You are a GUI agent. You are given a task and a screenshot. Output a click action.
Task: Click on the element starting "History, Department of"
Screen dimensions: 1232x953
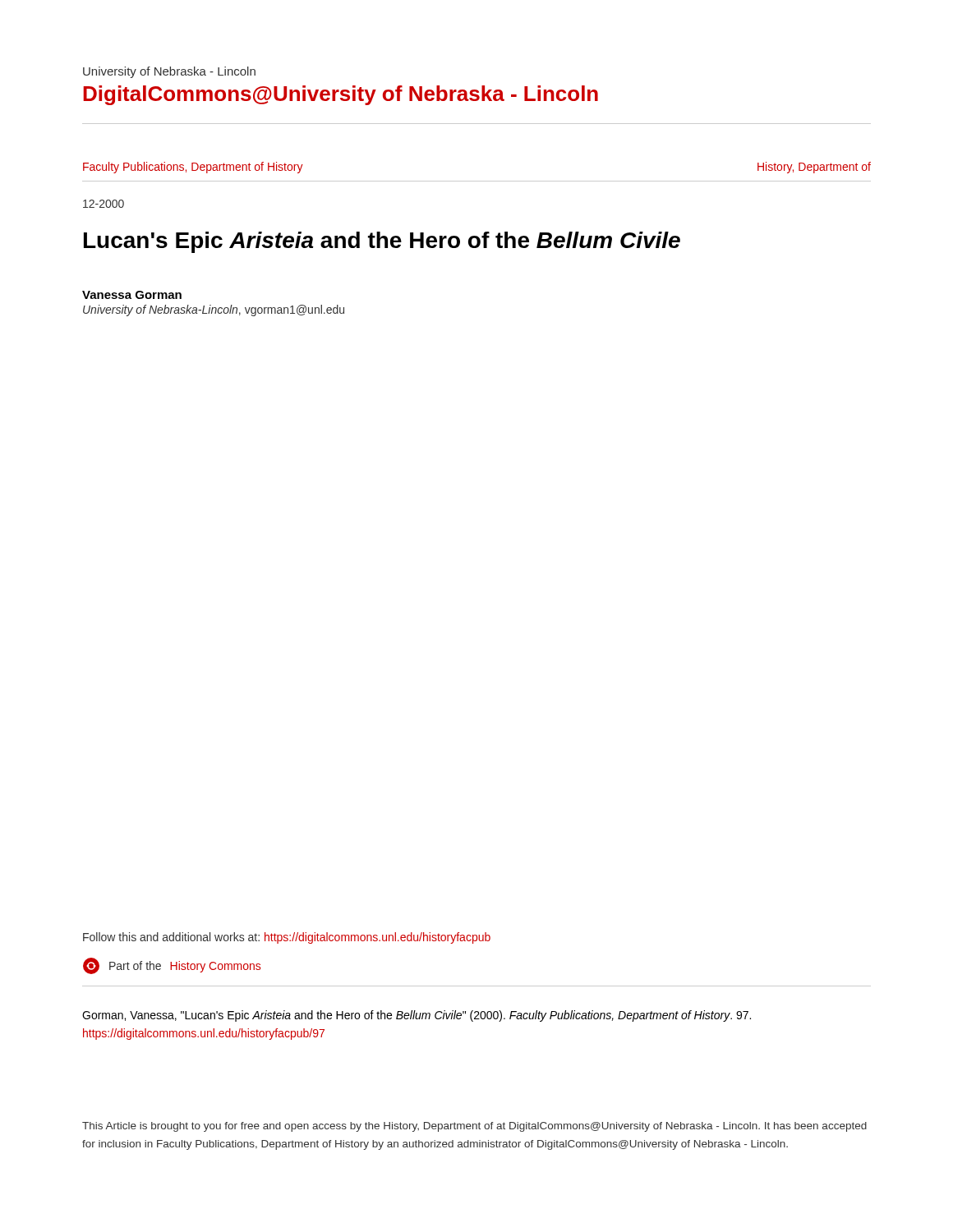click(x=814, y=167)
